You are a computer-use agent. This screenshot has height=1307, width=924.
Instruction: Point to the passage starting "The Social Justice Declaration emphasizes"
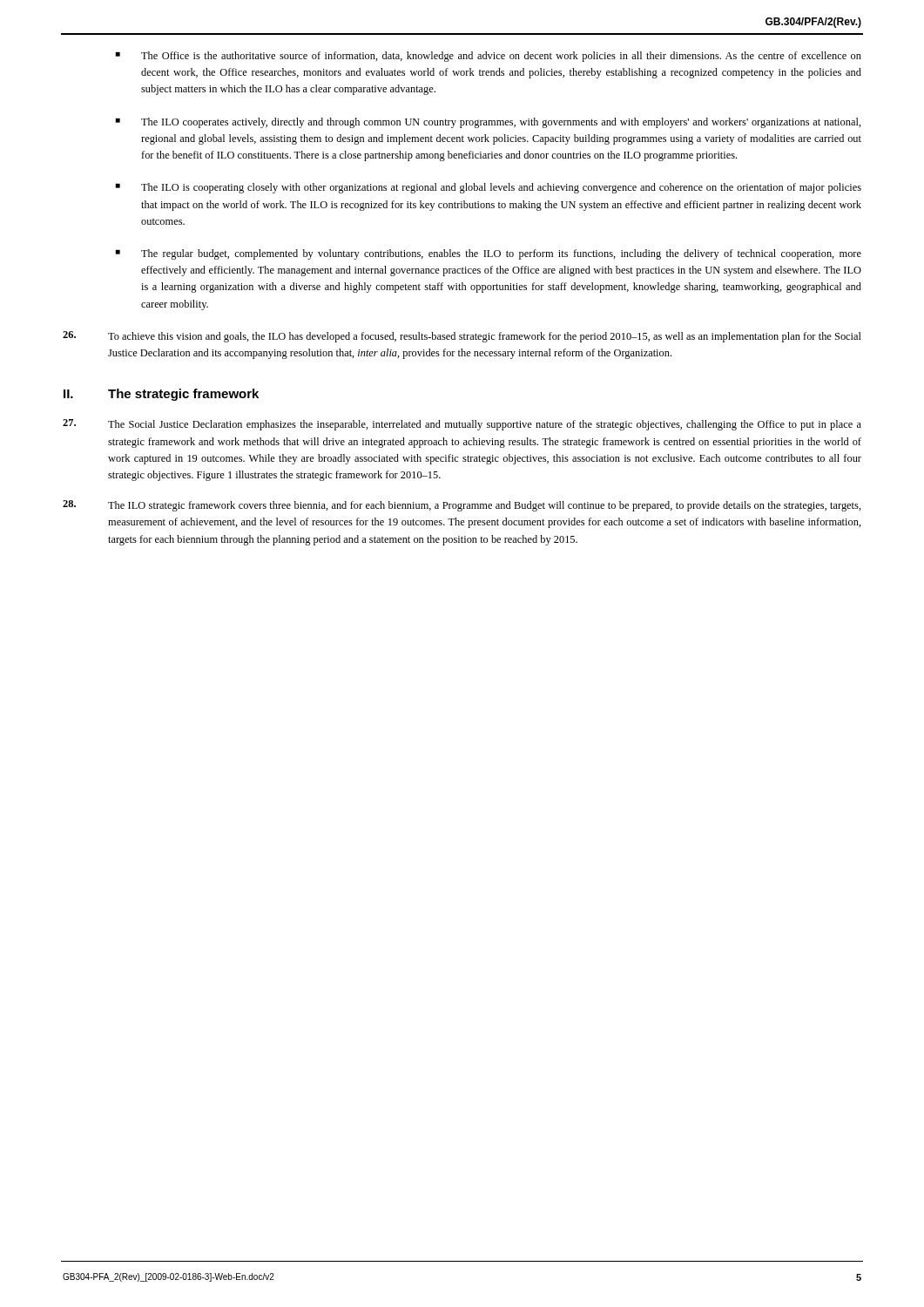pyautogui.click(x=462, y=450)
